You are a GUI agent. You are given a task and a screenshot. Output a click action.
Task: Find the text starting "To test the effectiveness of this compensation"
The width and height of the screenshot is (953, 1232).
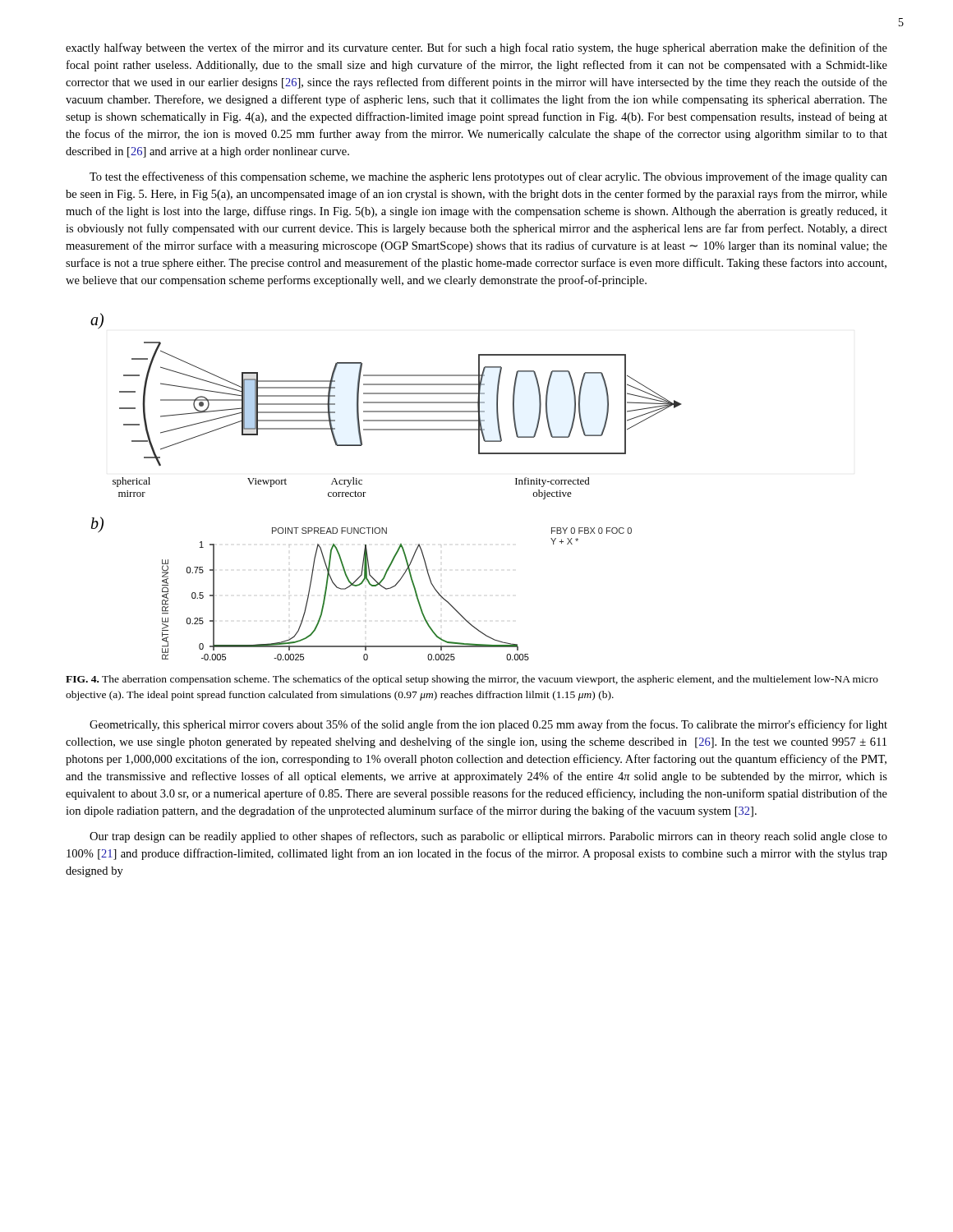click(x=476, y=229)
